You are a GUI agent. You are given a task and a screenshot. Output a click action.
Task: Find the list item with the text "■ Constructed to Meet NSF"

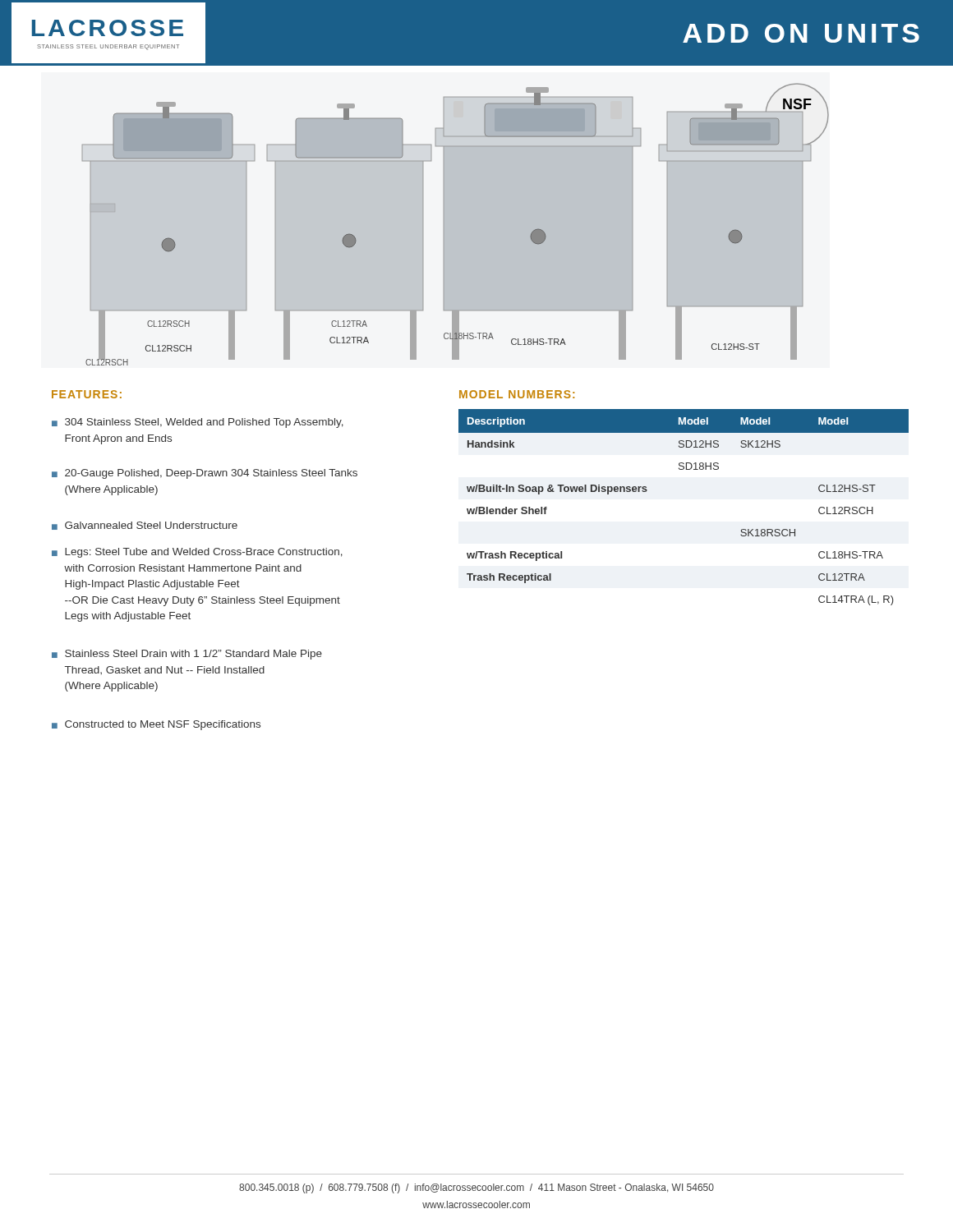click(x=156, y=725)
